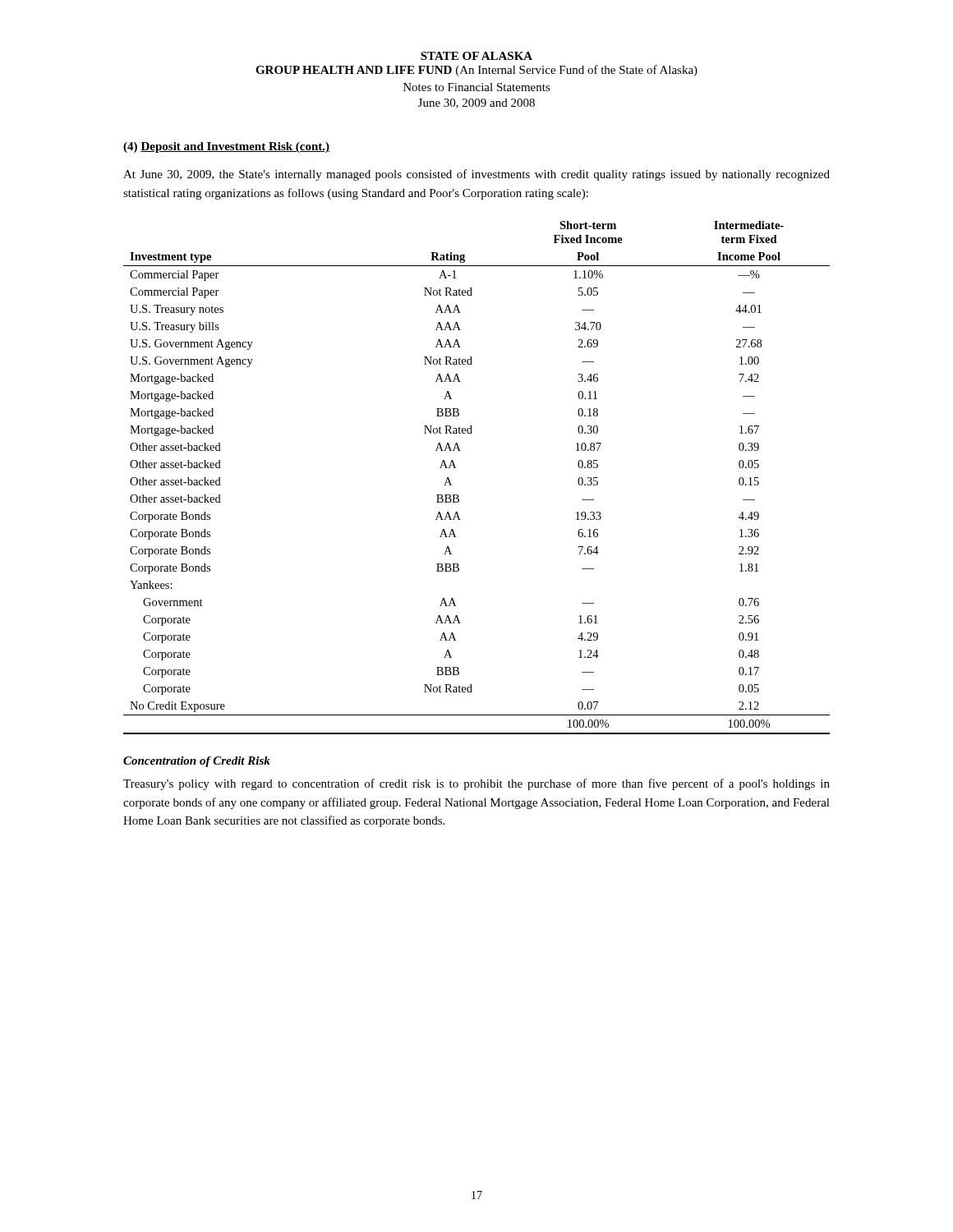The image size is (953, 1232).
Task: Point to "June 30, 2009 and 2008"
Action: [x=476, y=103]
